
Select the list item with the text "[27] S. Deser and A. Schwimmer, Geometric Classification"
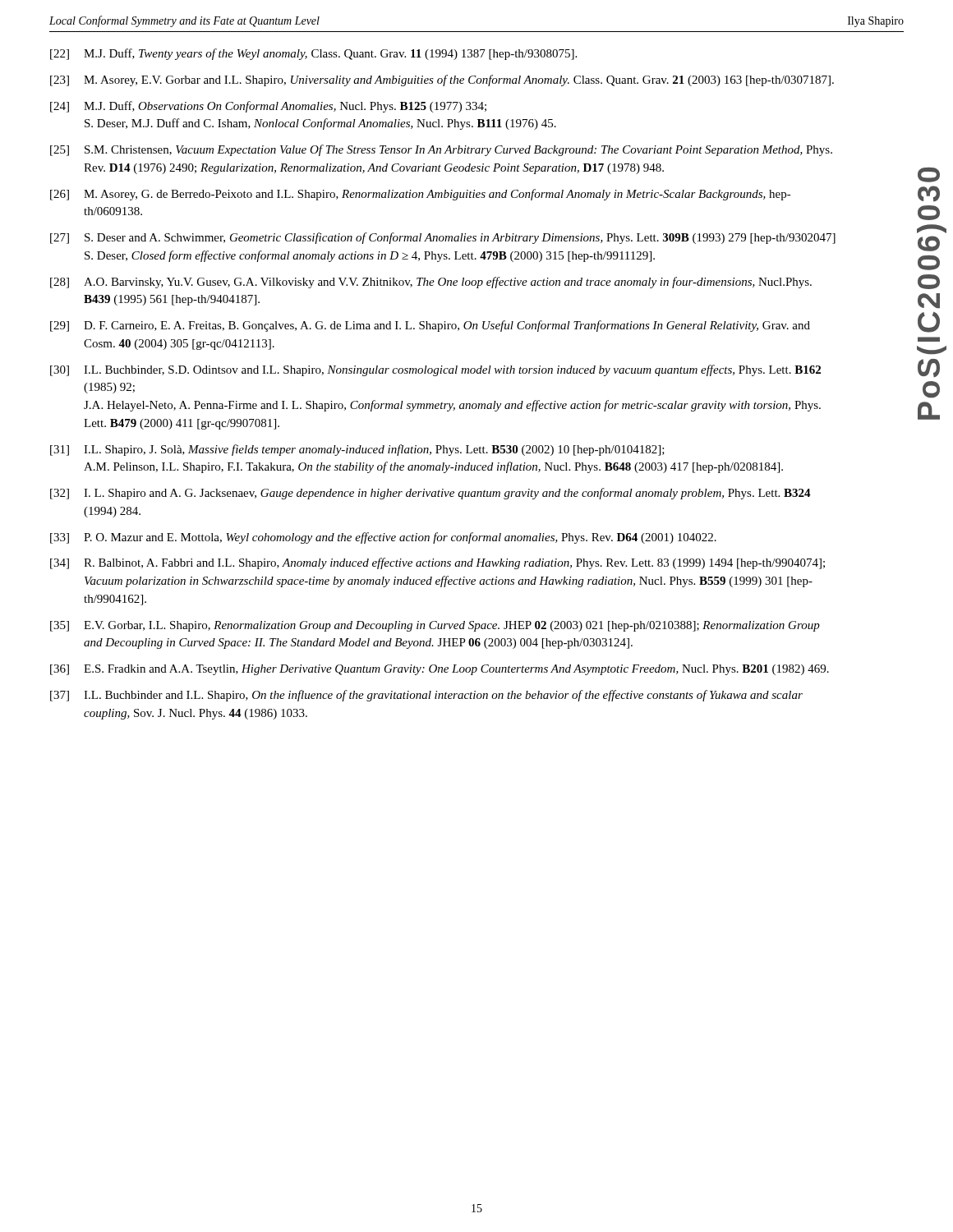[x=444, y=247]
